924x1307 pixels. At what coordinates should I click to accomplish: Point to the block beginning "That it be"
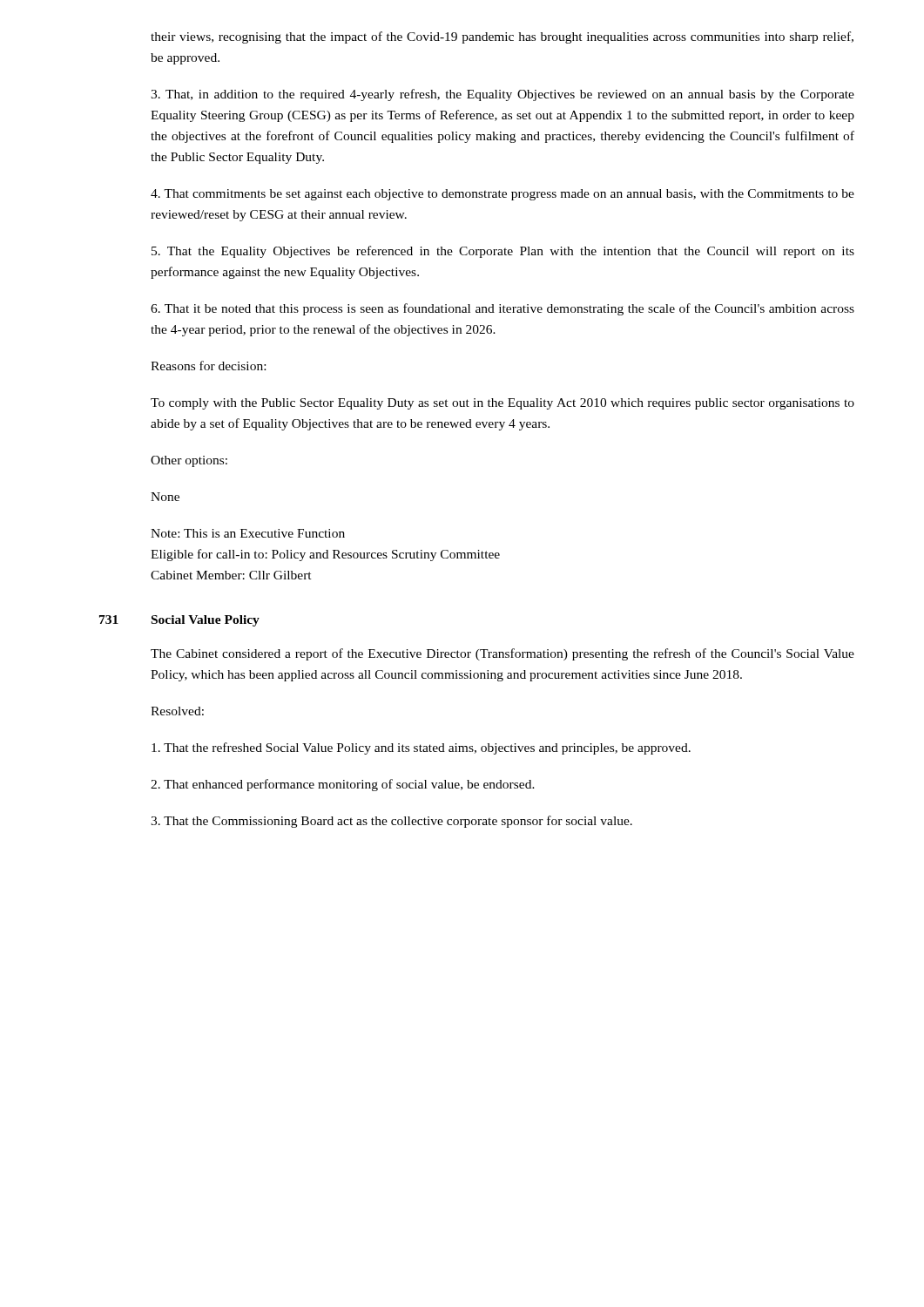[x=503, y=319]
